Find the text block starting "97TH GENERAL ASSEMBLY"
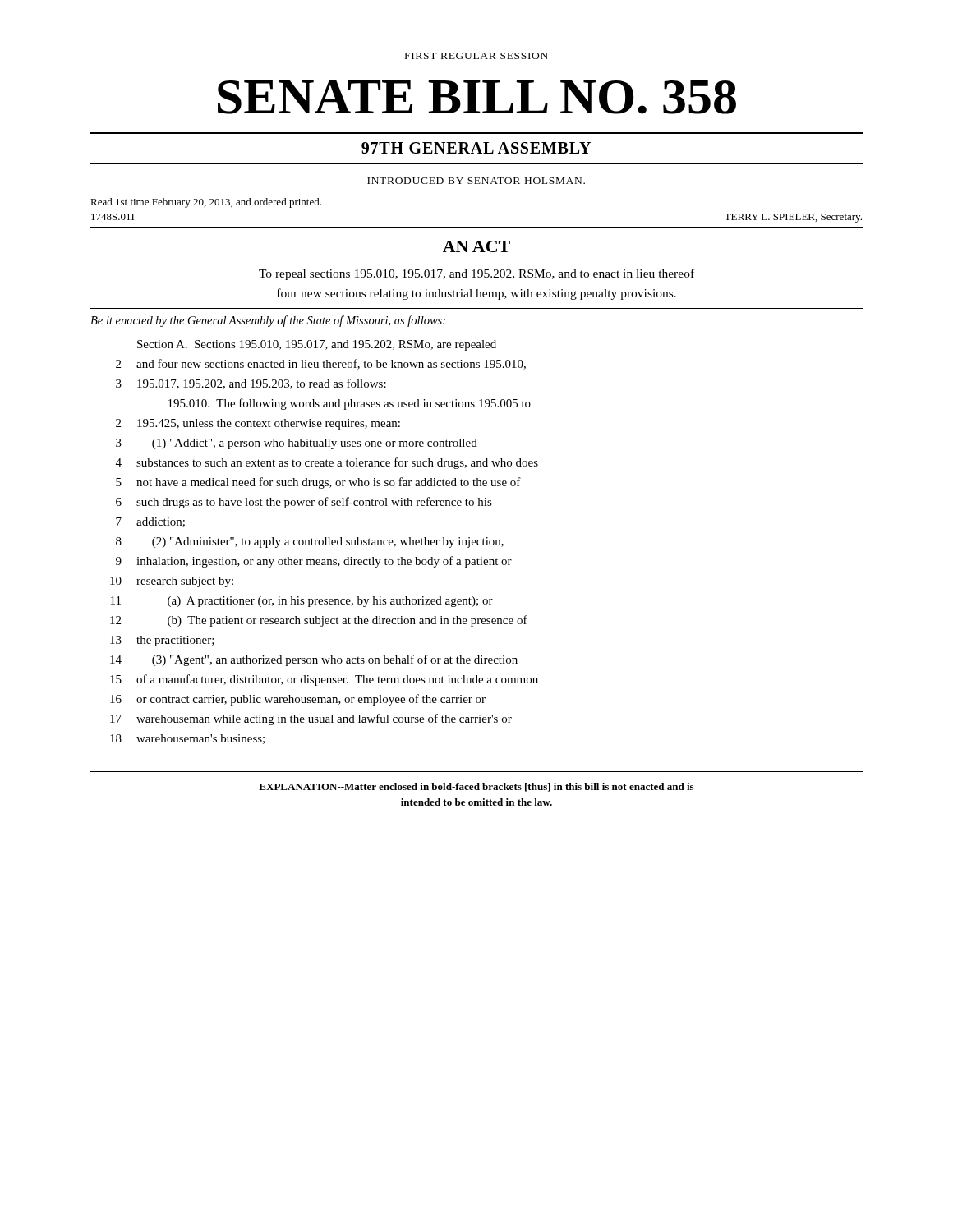953x1232 pixels. tap(476, 148)
